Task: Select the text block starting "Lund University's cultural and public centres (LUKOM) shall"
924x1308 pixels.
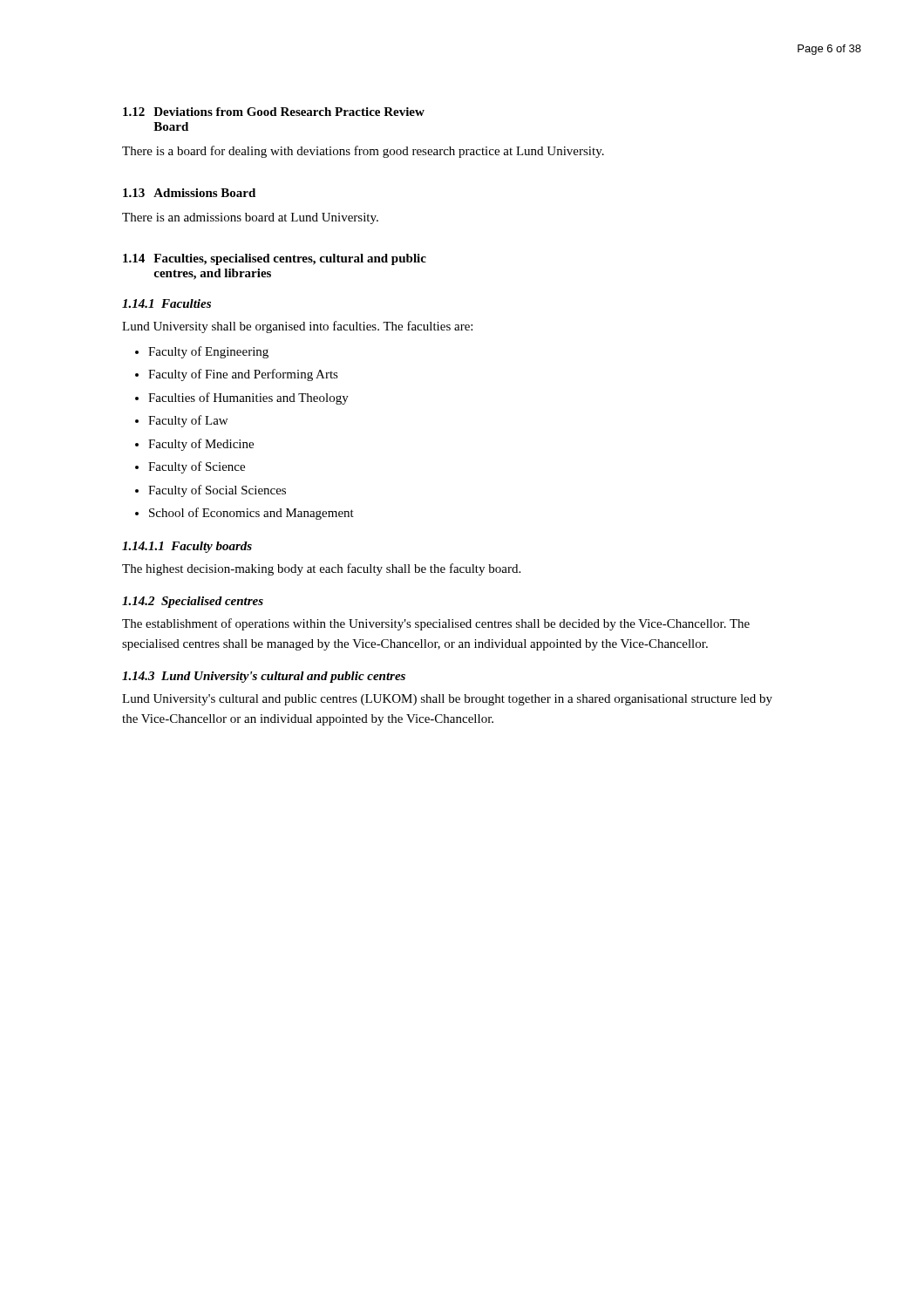Action: [x=447, y=708]
